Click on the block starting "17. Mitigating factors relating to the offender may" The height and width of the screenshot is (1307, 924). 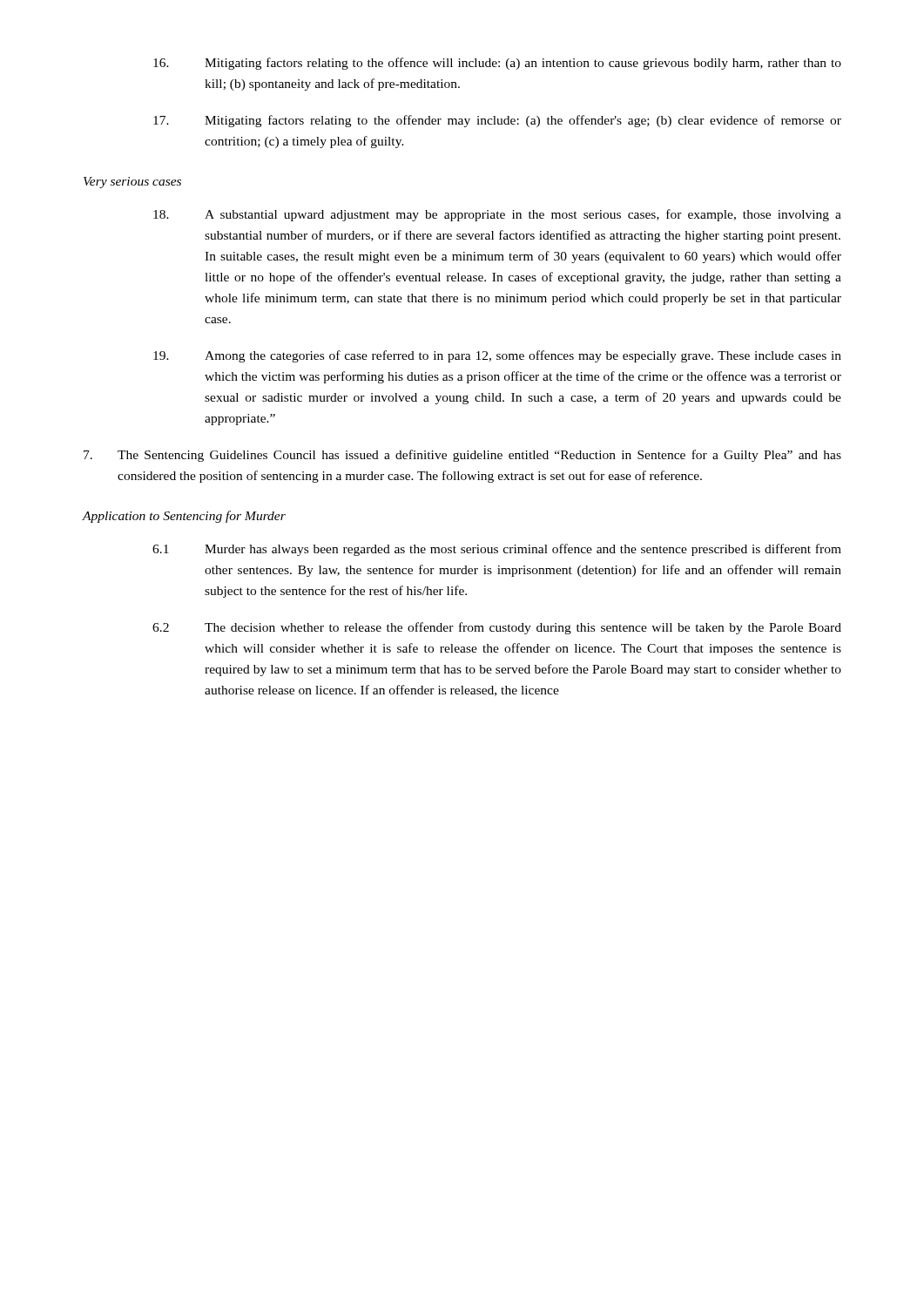click(x=497, y=131)
